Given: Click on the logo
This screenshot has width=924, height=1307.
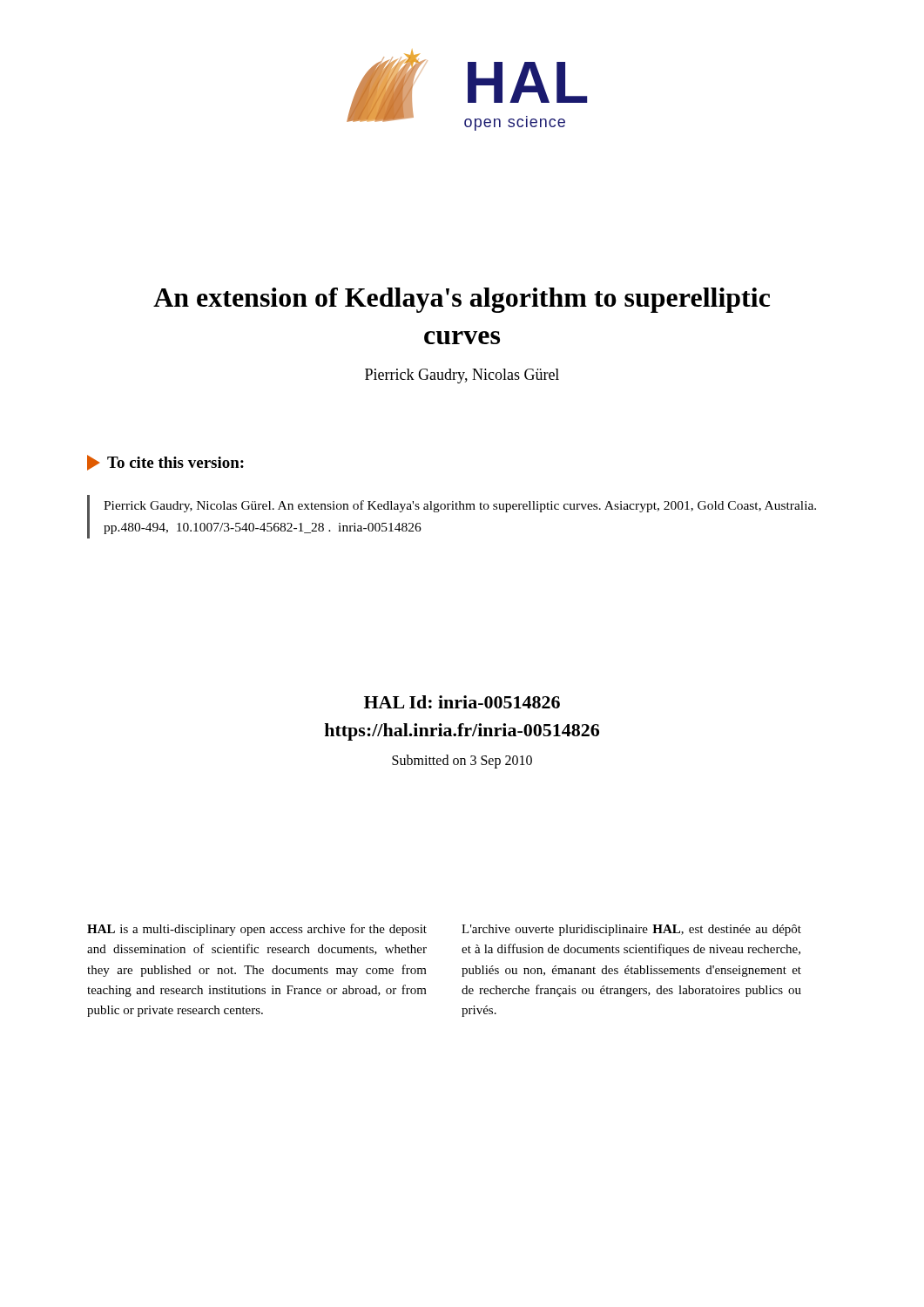Looking at the screenshot, I should tap(462, 91).
